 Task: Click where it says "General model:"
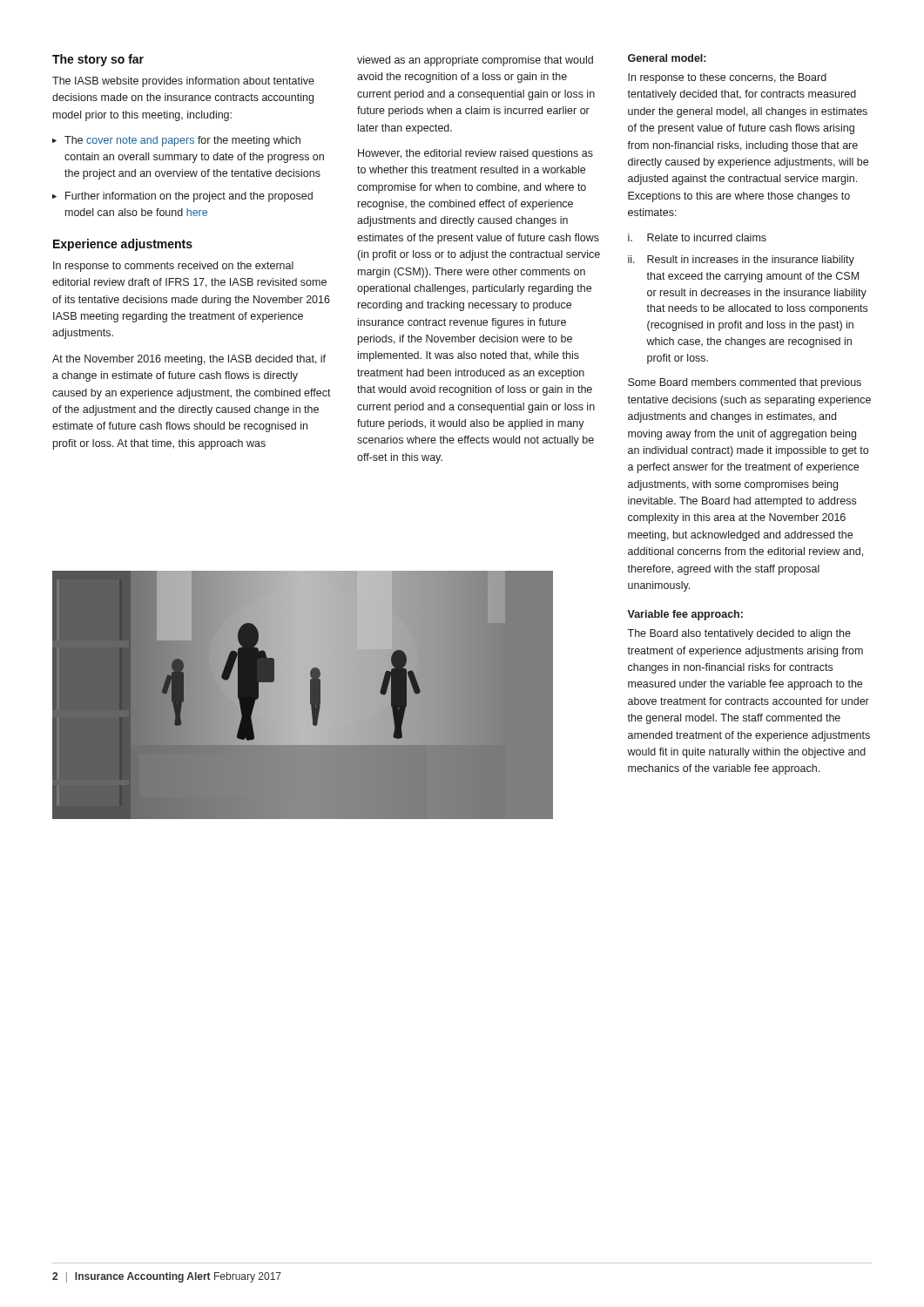coord(667,58)
